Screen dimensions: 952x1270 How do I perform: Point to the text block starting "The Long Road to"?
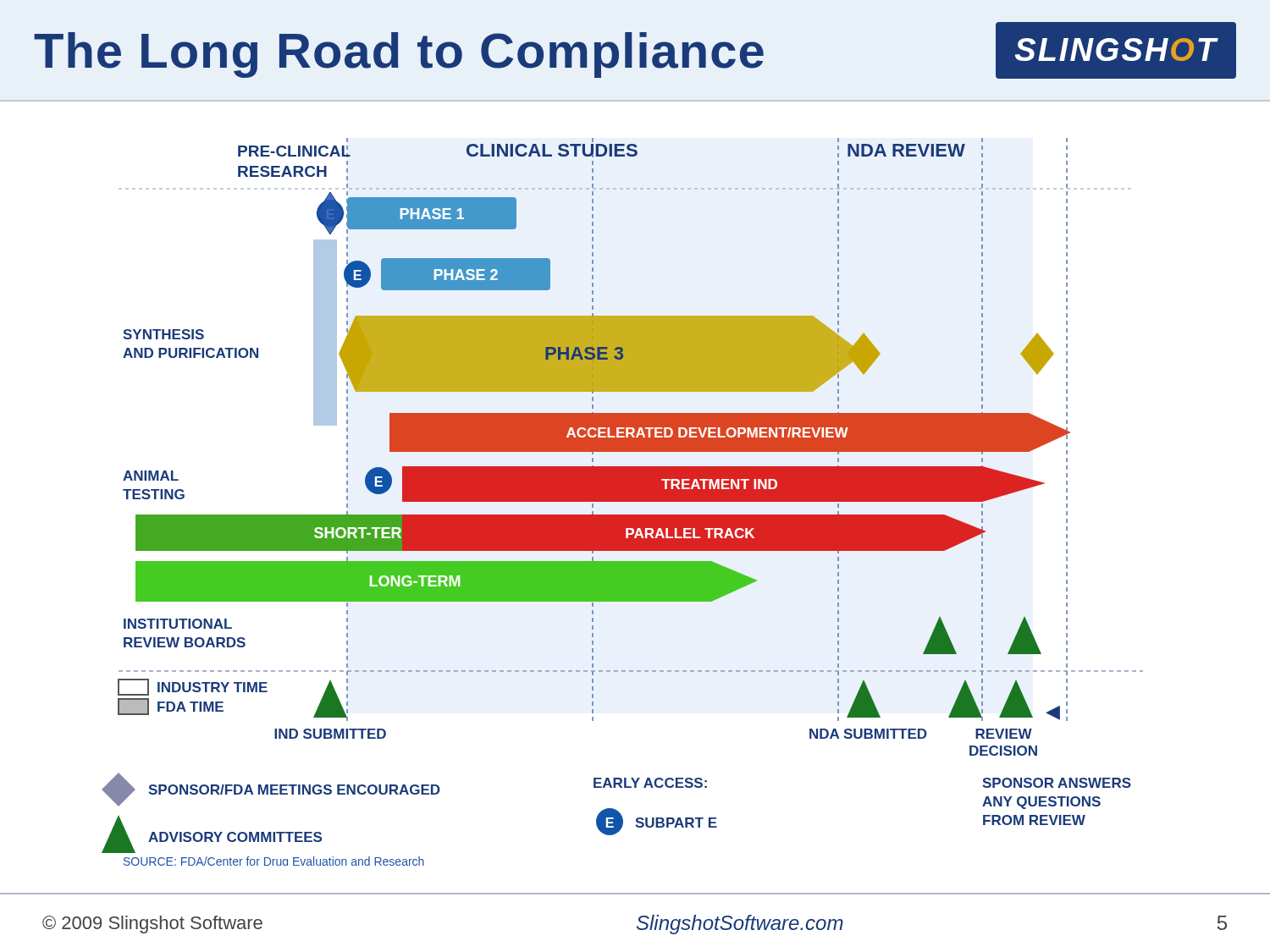(635, 50)
